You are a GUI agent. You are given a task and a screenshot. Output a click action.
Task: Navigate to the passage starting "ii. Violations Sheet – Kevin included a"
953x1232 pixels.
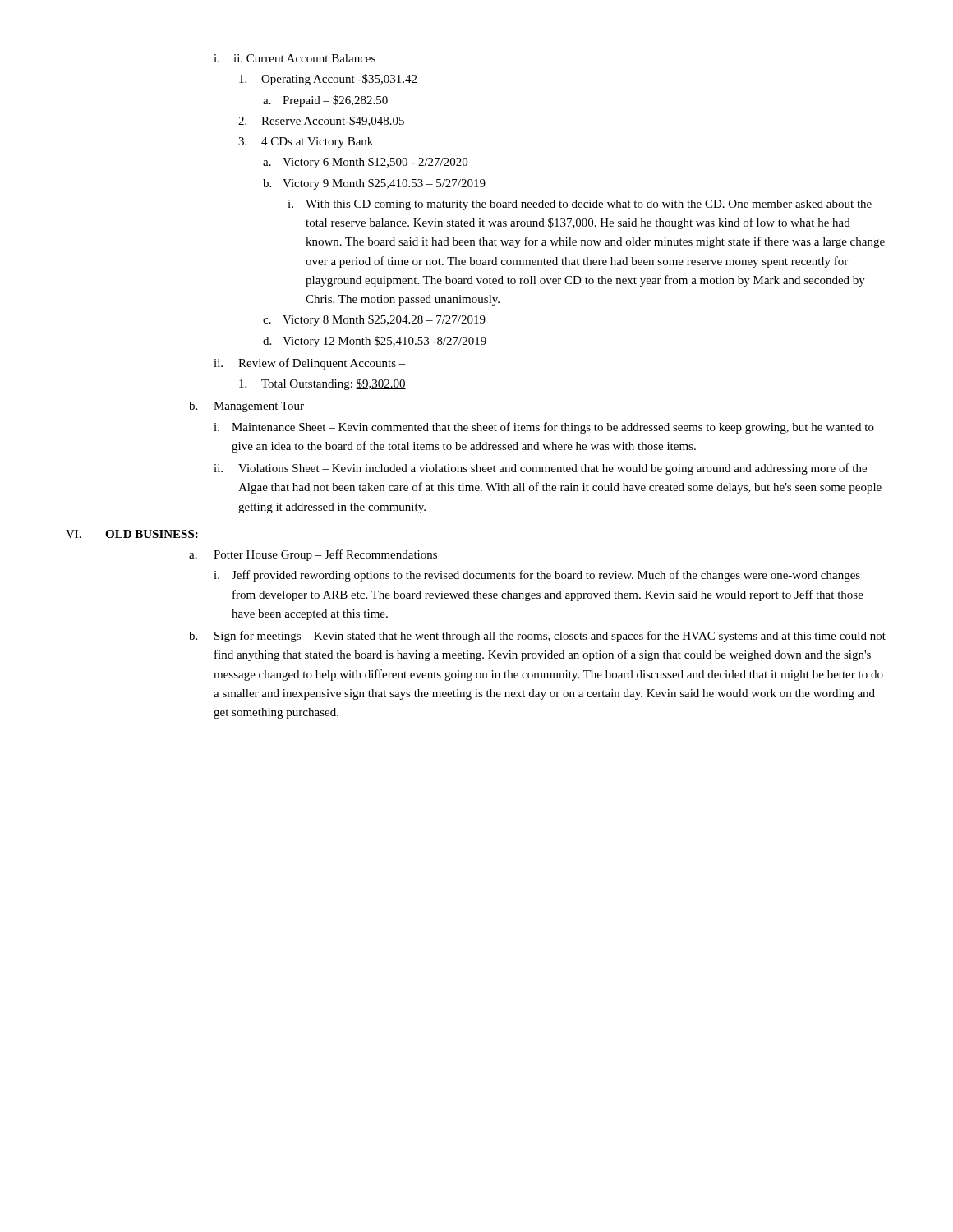(x=550, y=488)
